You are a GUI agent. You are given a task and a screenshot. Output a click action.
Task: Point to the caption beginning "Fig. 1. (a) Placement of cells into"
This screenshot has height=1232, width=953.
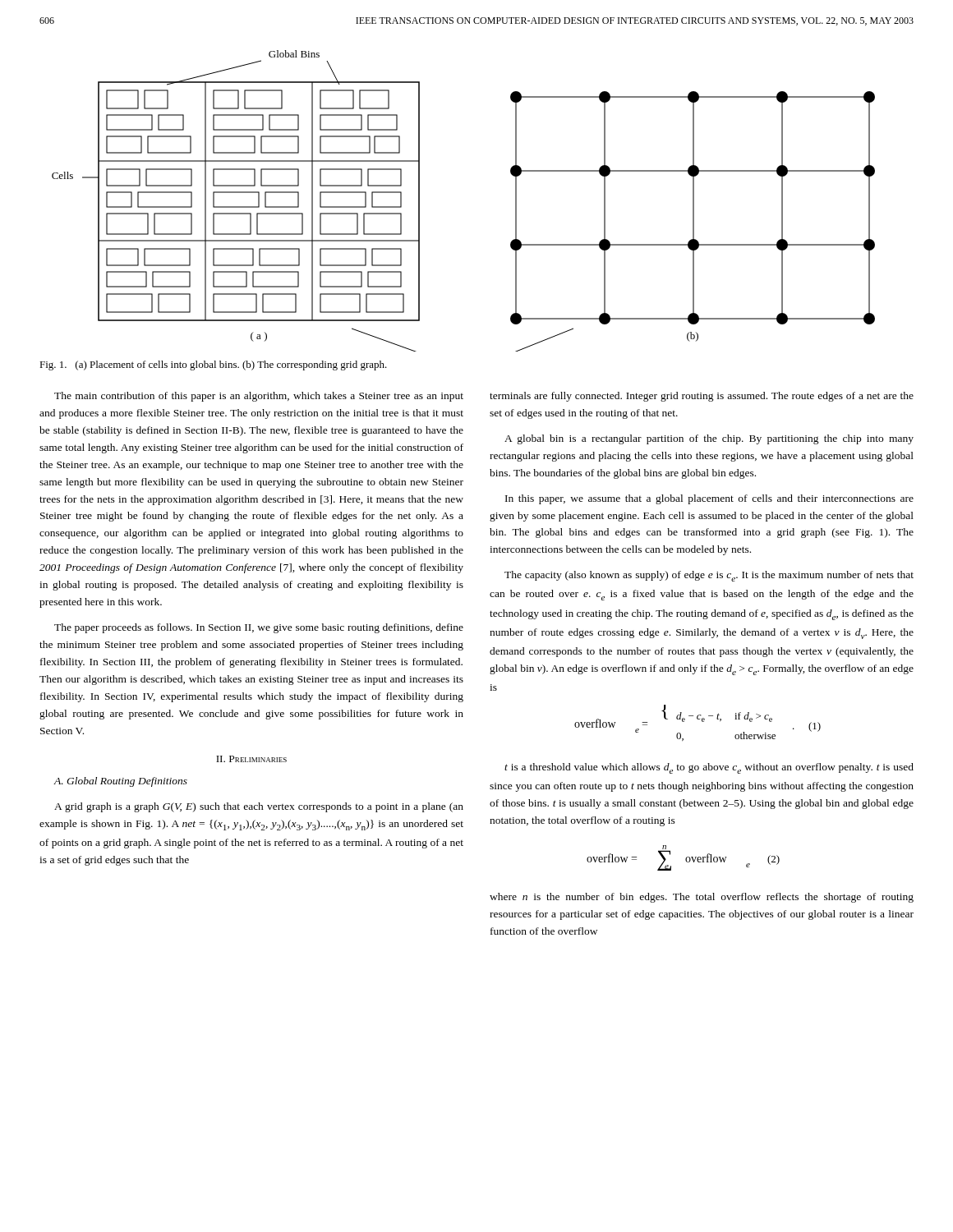pyautogui.click(x=213, y=364)
